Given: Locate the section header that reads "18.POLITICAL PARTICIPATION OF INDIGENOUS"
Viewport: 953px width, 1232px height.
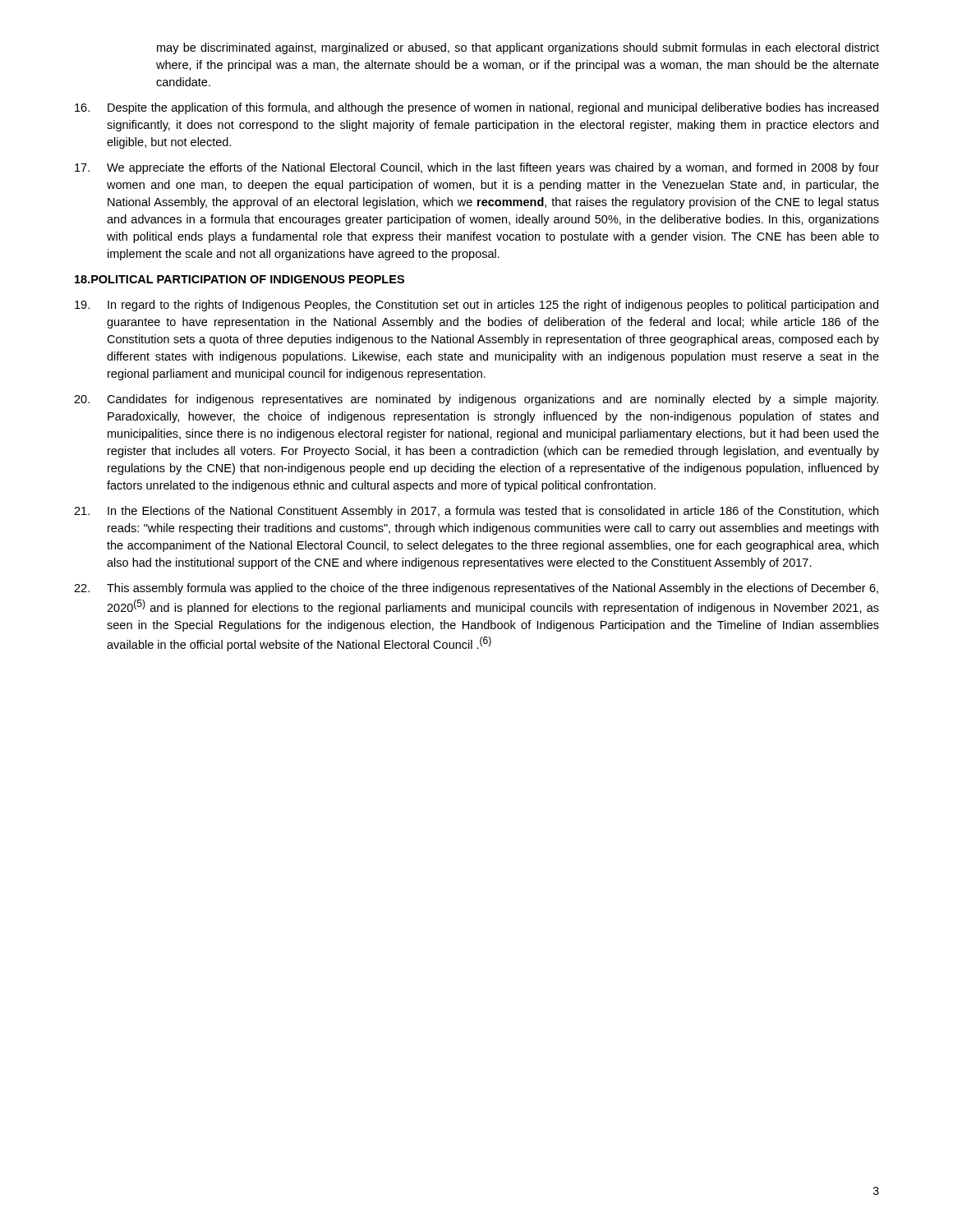Looking at the screenshot, I should click(x=239, y=279).
